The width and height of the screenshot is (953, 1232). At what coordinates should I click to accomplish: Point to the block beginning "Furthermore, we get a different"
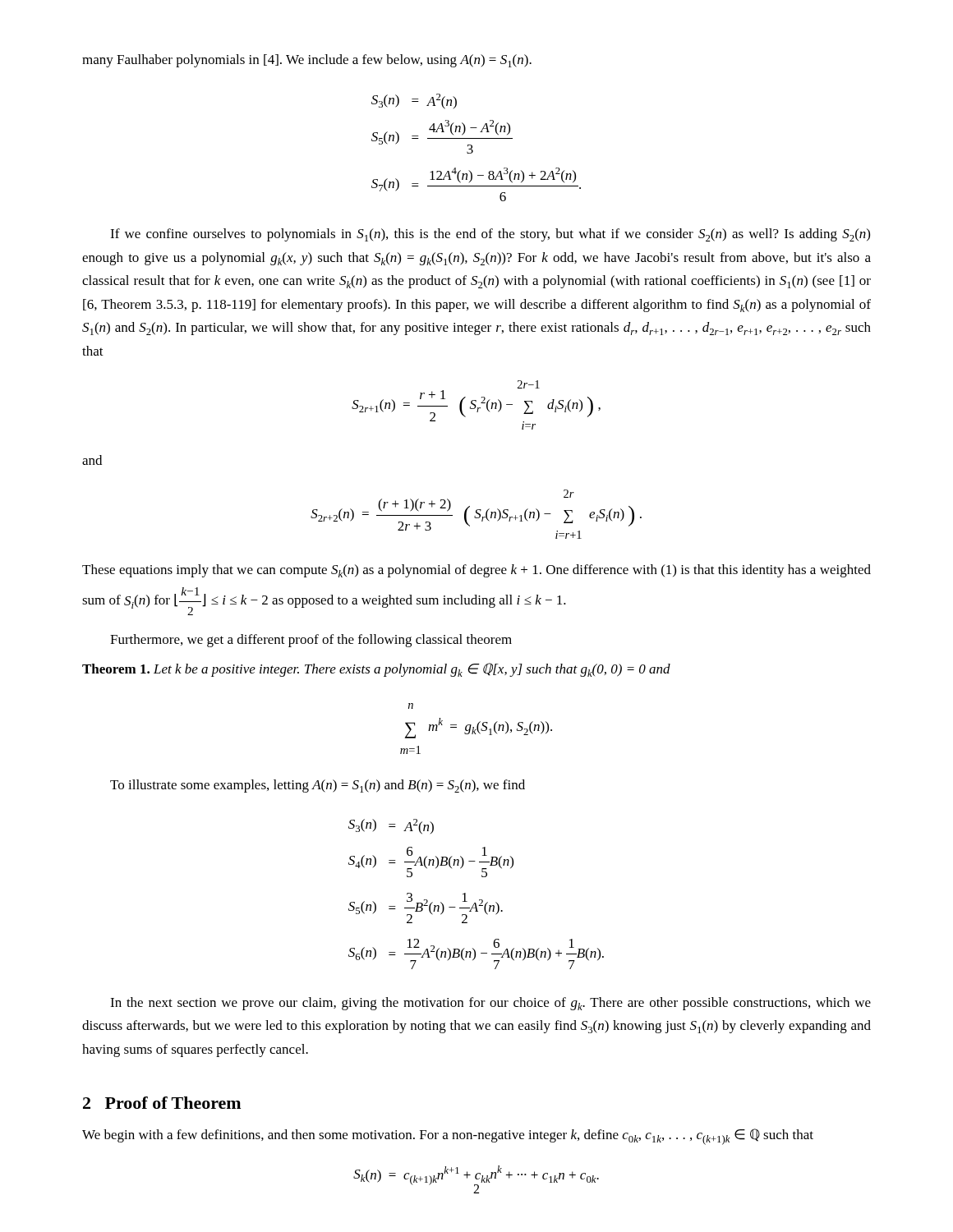(311, 639)
